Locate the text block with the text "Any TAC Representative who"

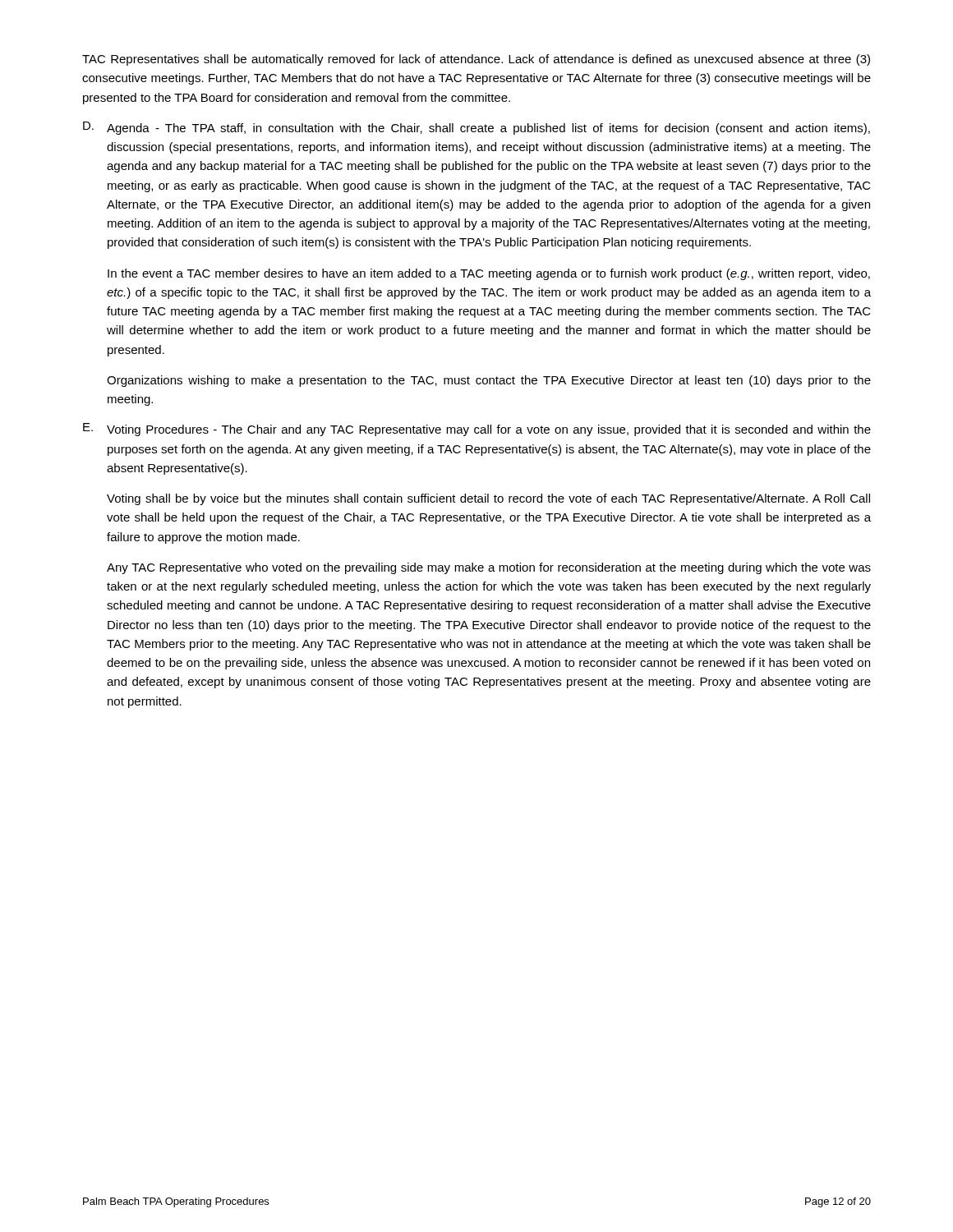tap(489, 634)
